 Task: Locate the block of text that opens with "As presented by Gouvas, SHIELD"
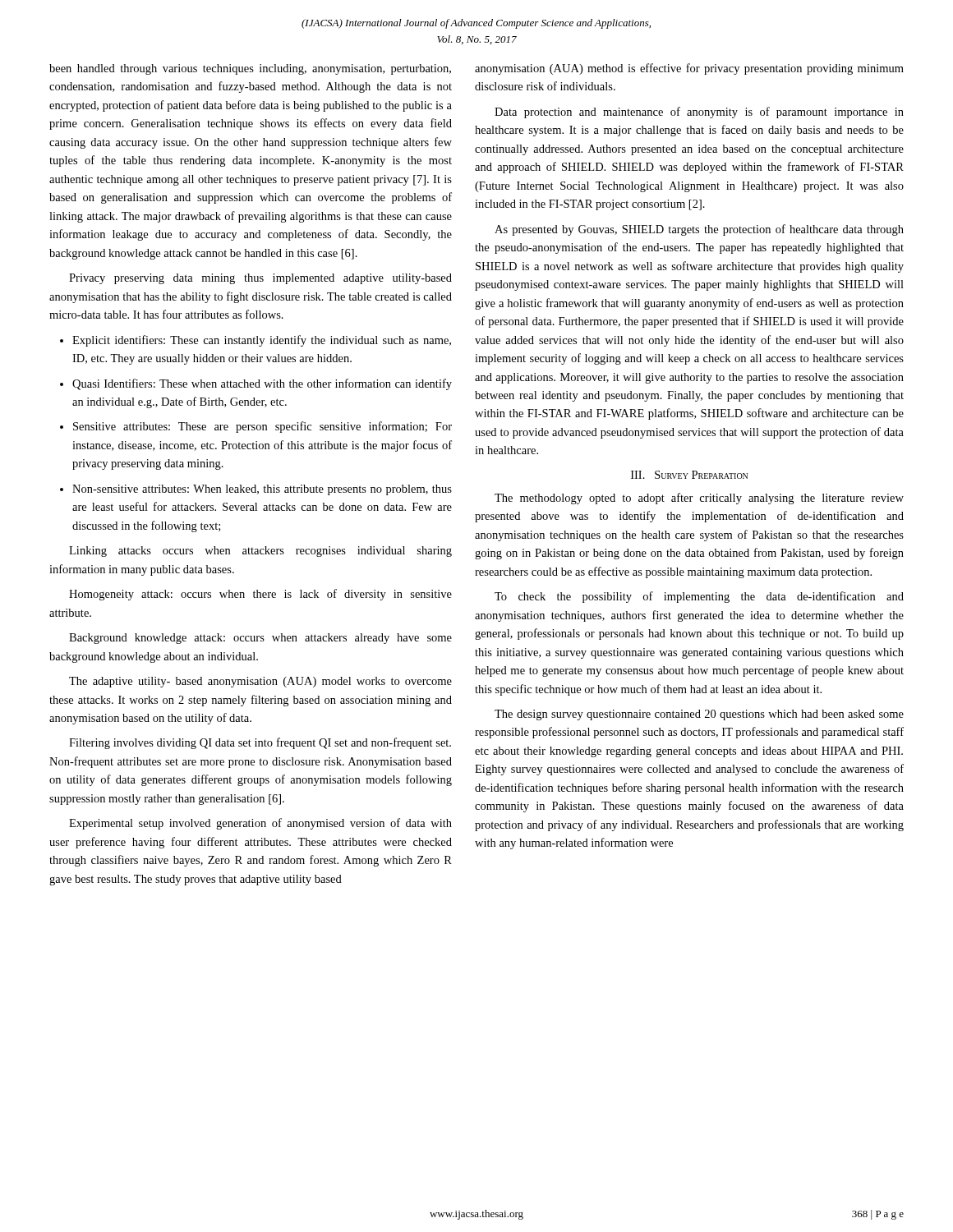689,340
